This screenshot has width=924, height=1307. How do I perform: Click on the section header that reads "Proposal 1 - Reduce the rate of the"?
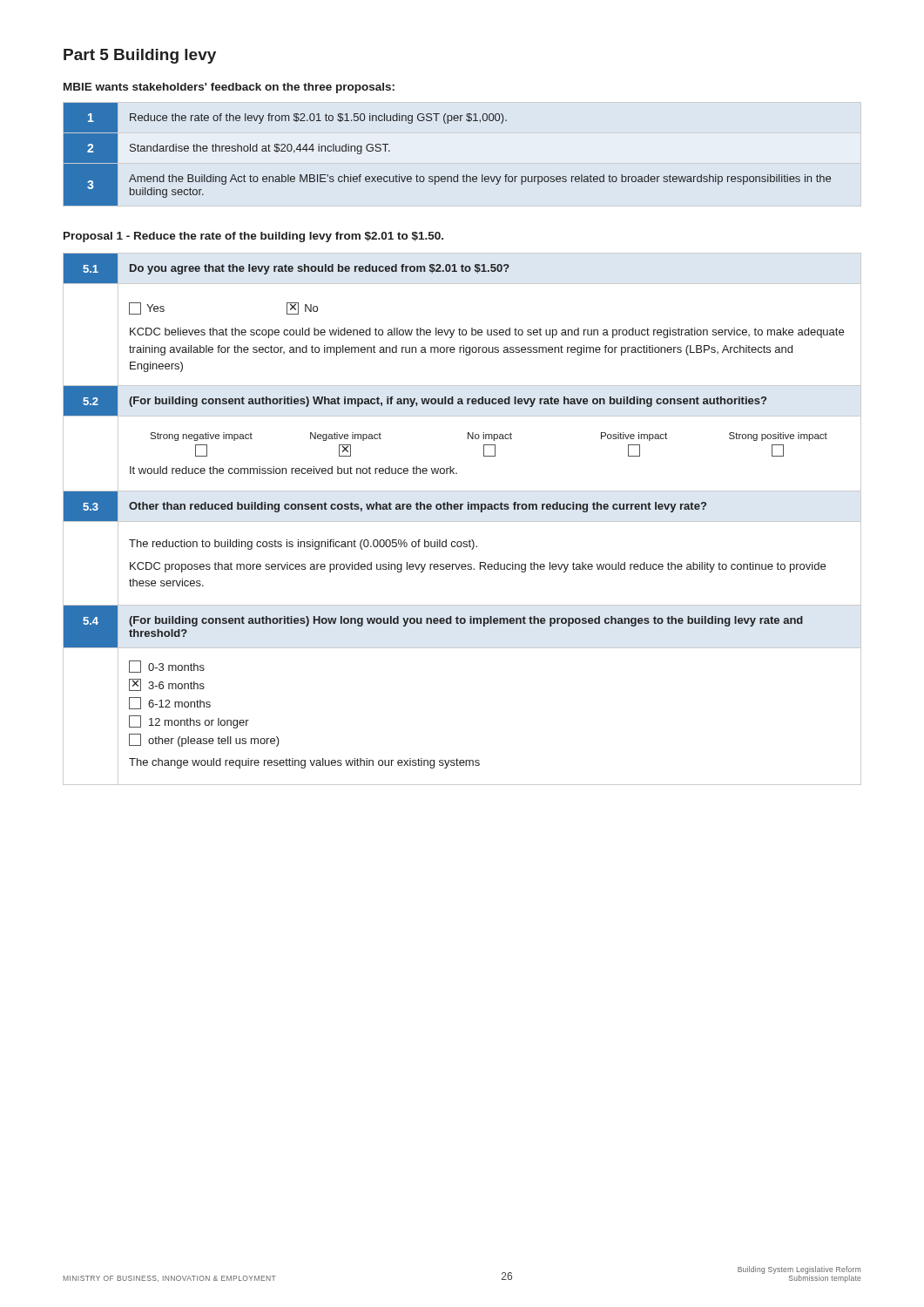253,236
